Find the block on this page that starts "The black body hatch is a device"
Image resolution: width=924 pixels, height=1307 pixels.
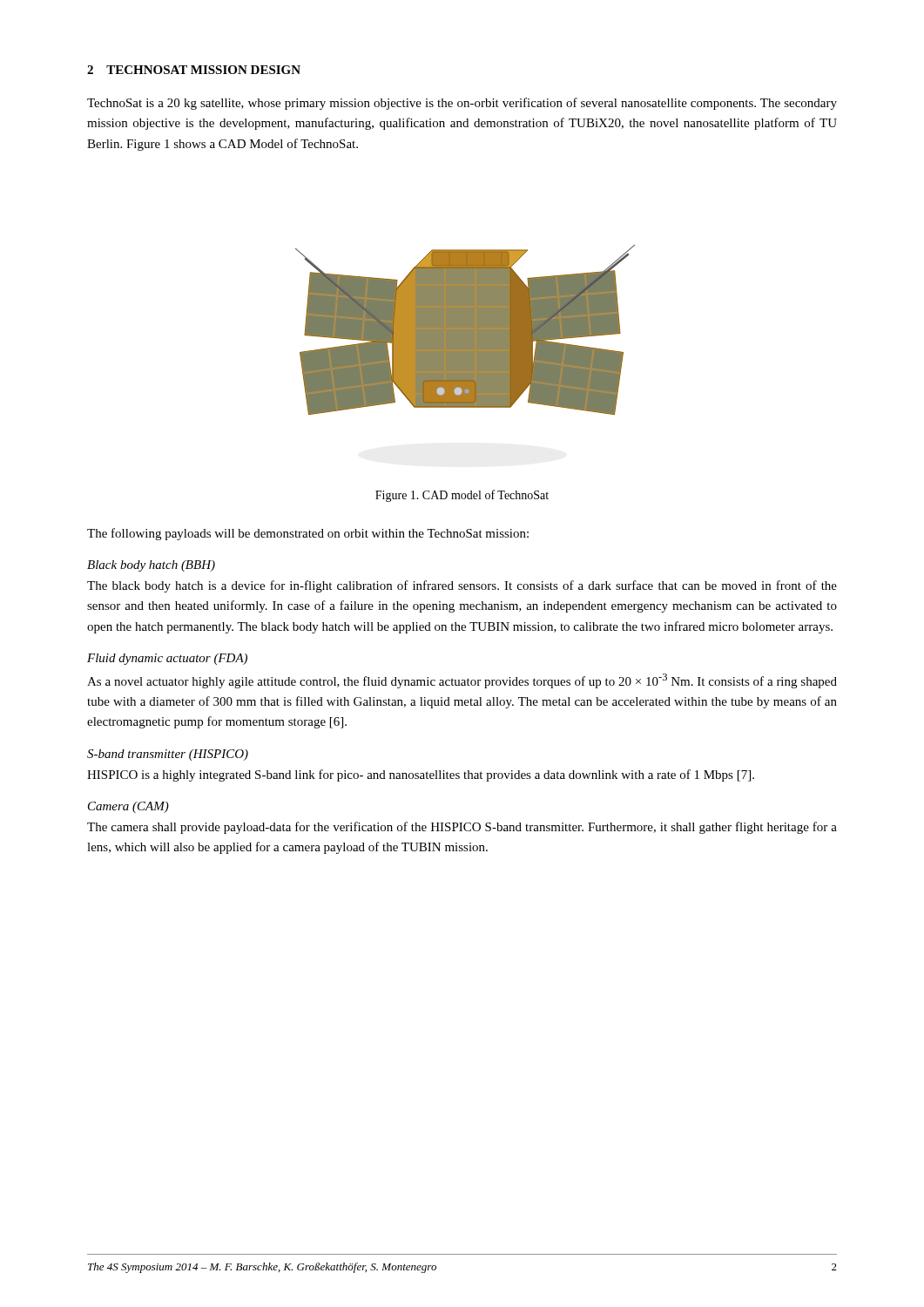pyautogui.click(x=462, y=606)
